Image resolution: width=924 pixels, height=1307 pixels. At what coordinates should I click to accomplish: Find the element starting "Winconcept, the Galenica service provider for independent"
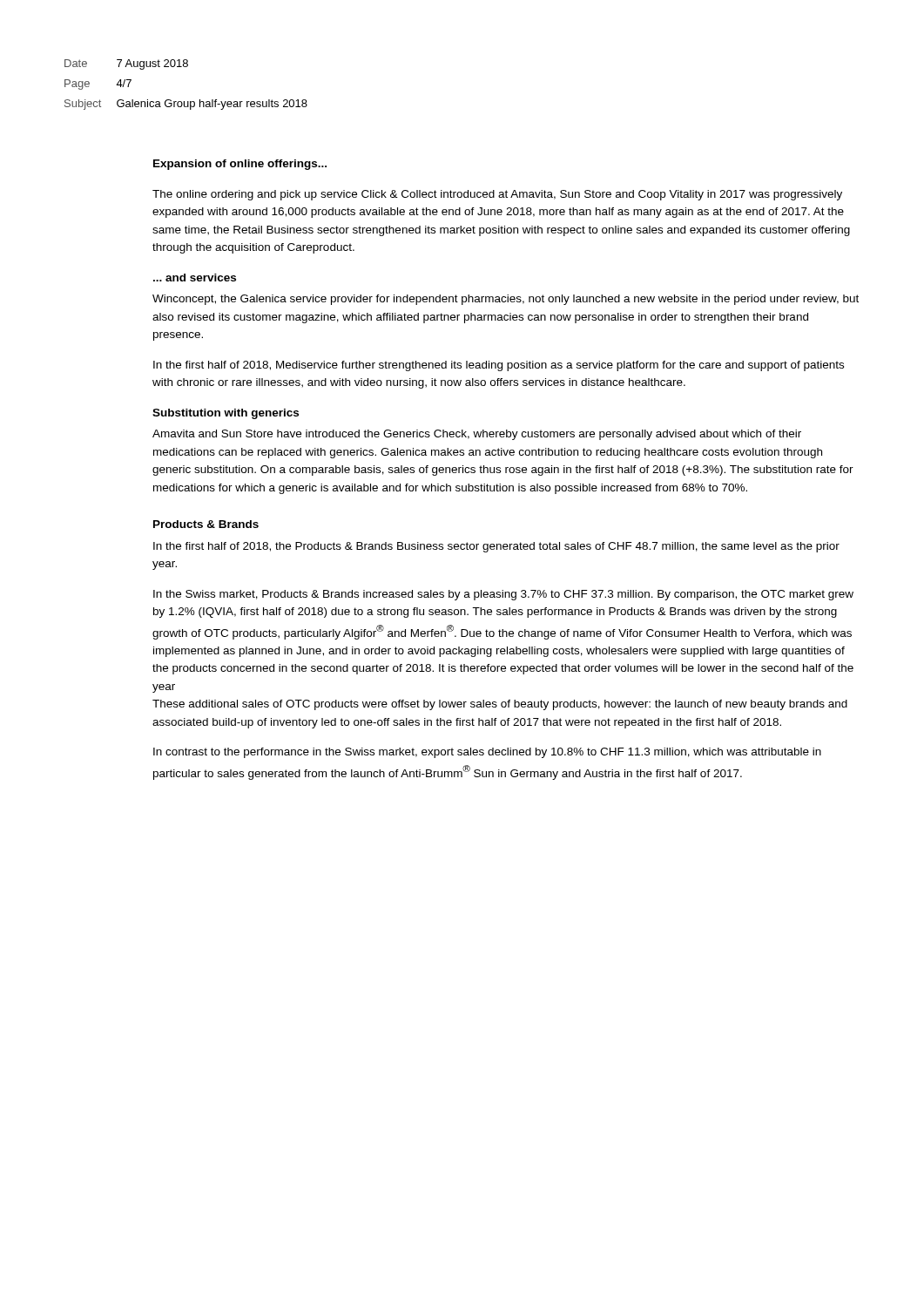tap(506, 316)
